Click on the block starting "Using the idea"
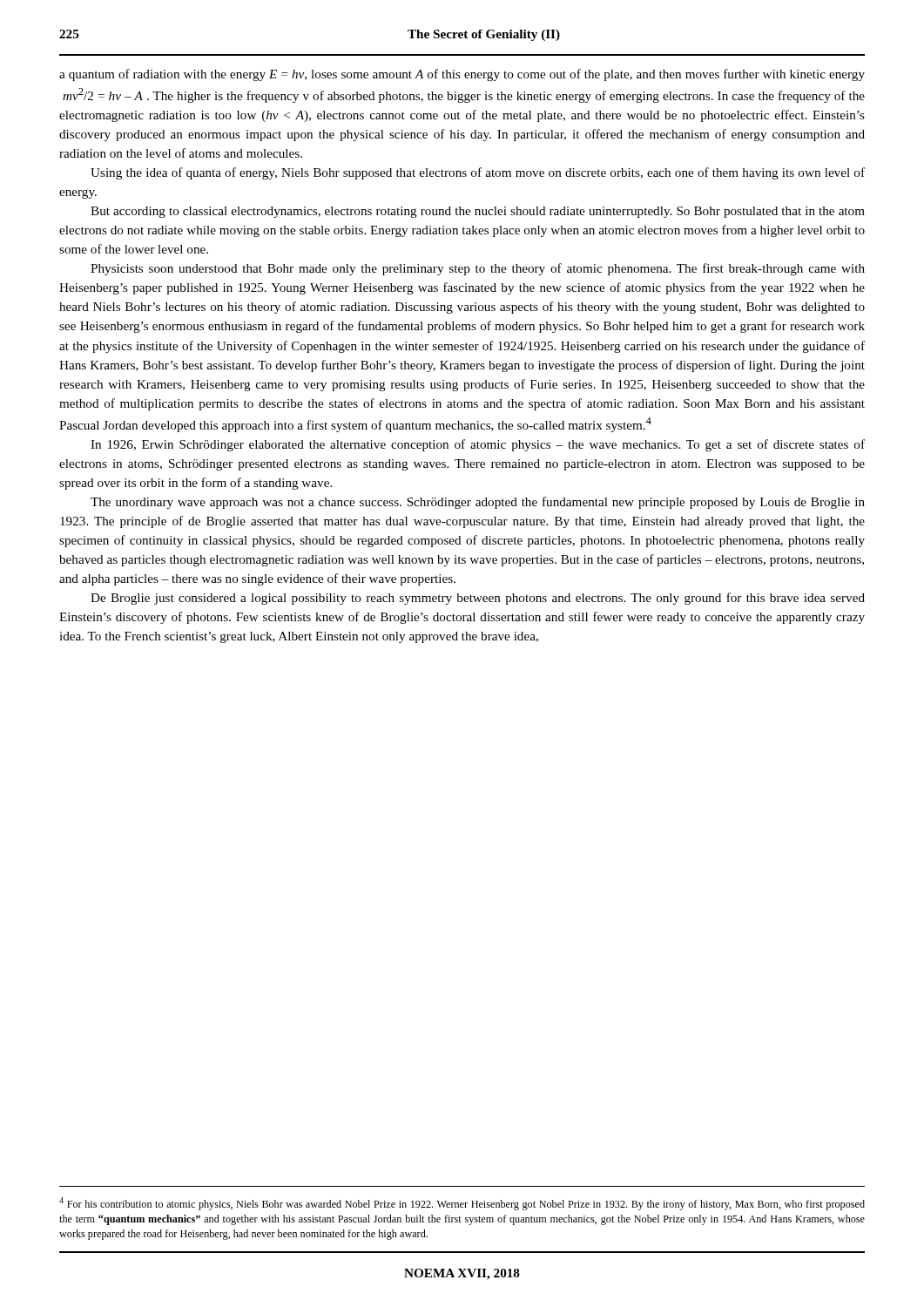Screen dimensions: 1307x924 (x=462, y=182)
